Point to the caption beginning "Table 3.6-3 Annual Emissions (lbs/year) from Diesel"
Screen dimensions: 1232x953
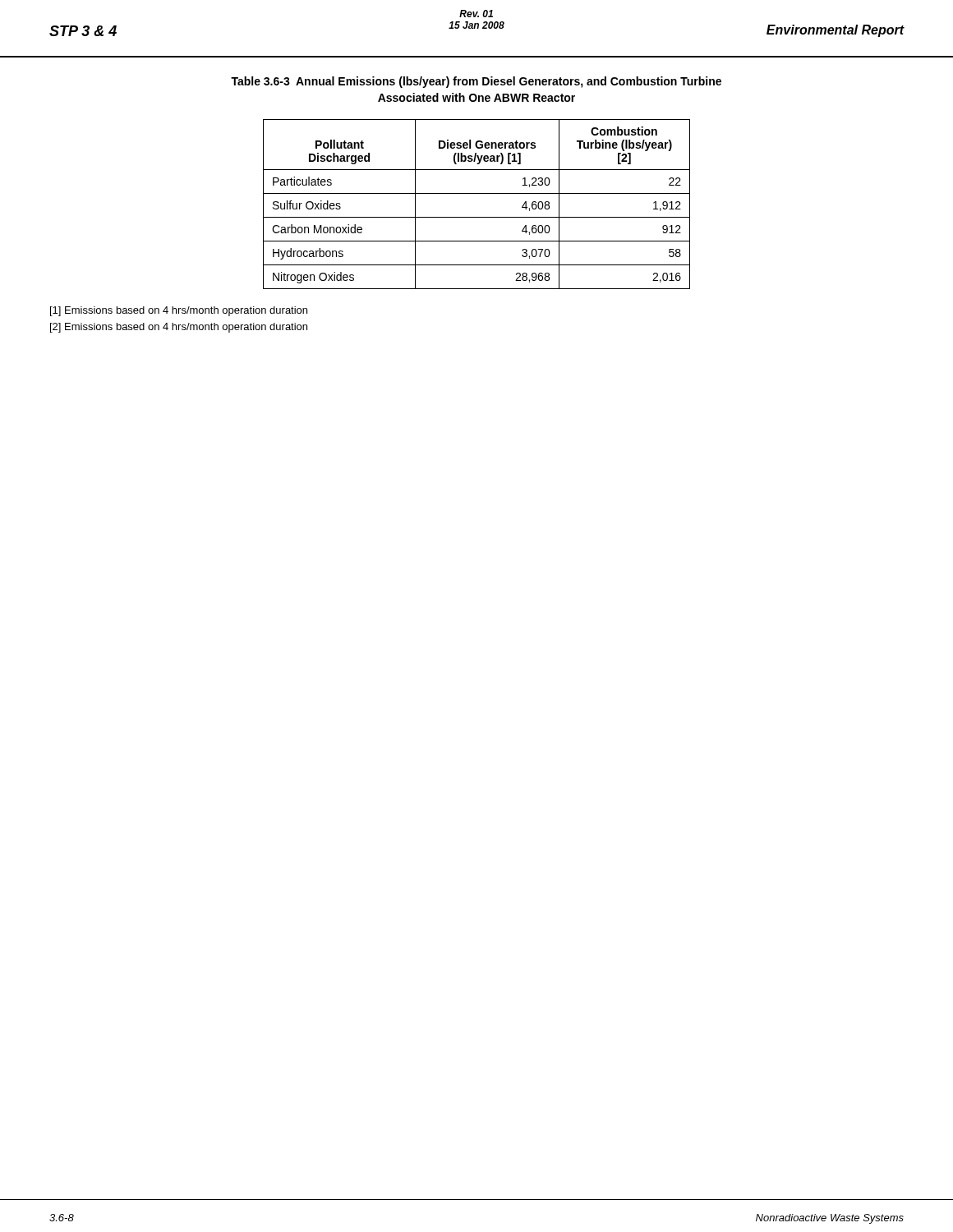(476, 89)
